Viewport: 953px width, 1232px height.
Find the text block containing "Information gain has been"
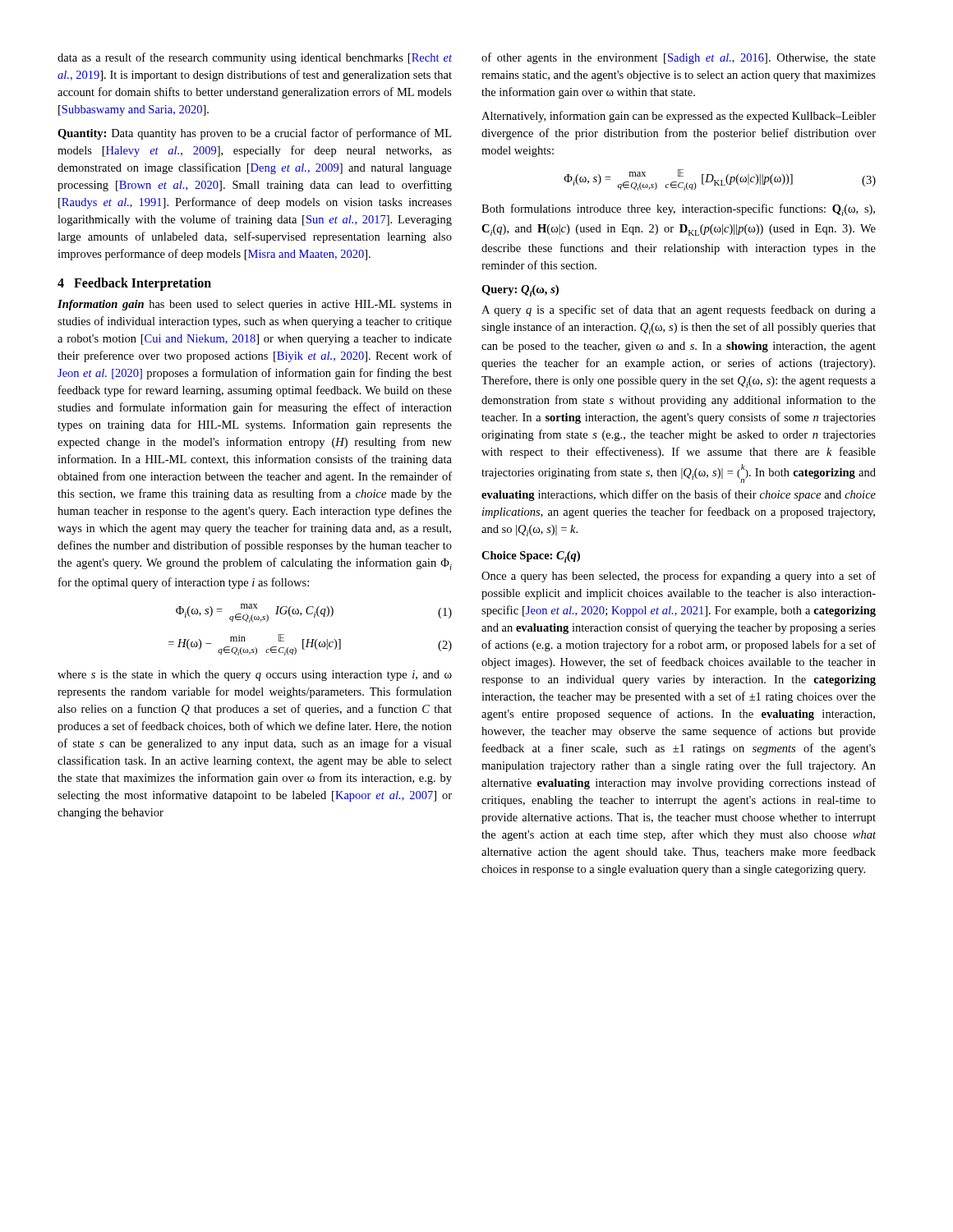point(255,444)
